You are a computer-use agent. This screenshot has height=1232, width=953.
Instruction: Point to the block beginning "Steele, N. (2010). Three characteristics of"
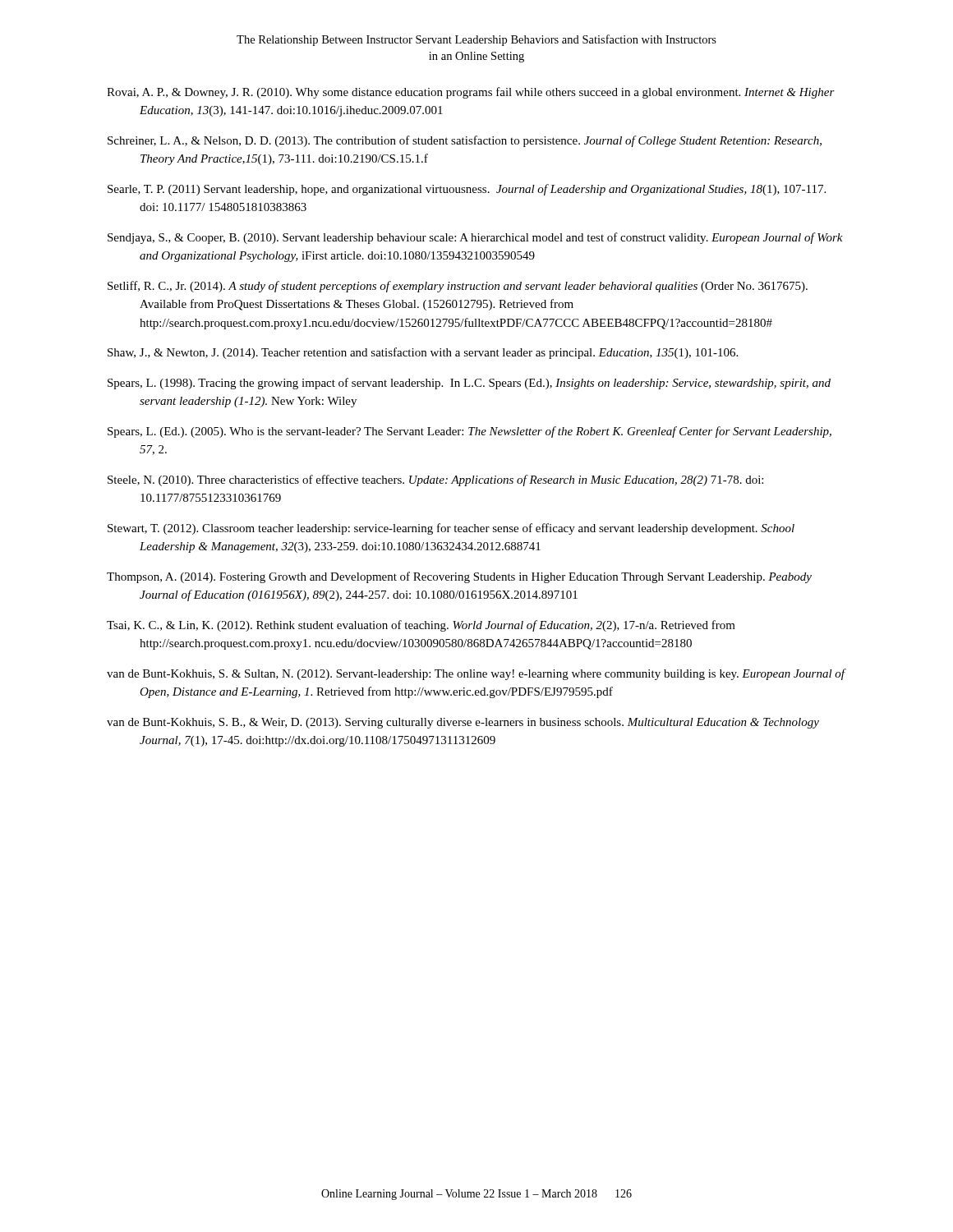click(x=436, y=489)
